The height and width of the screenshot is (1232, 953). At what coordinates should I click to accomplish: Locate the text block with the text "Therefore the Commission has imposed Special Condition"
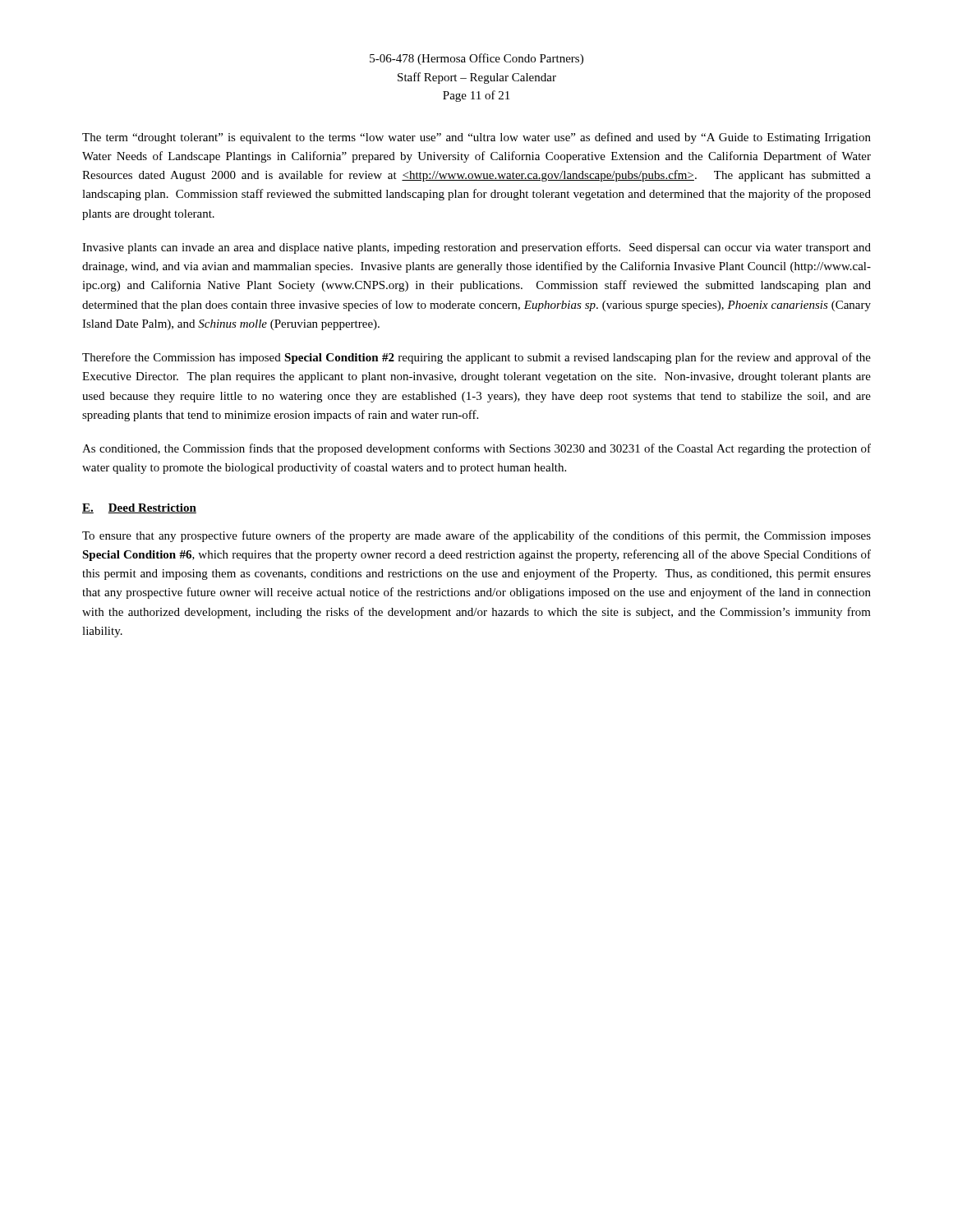[x=476, y=386]
